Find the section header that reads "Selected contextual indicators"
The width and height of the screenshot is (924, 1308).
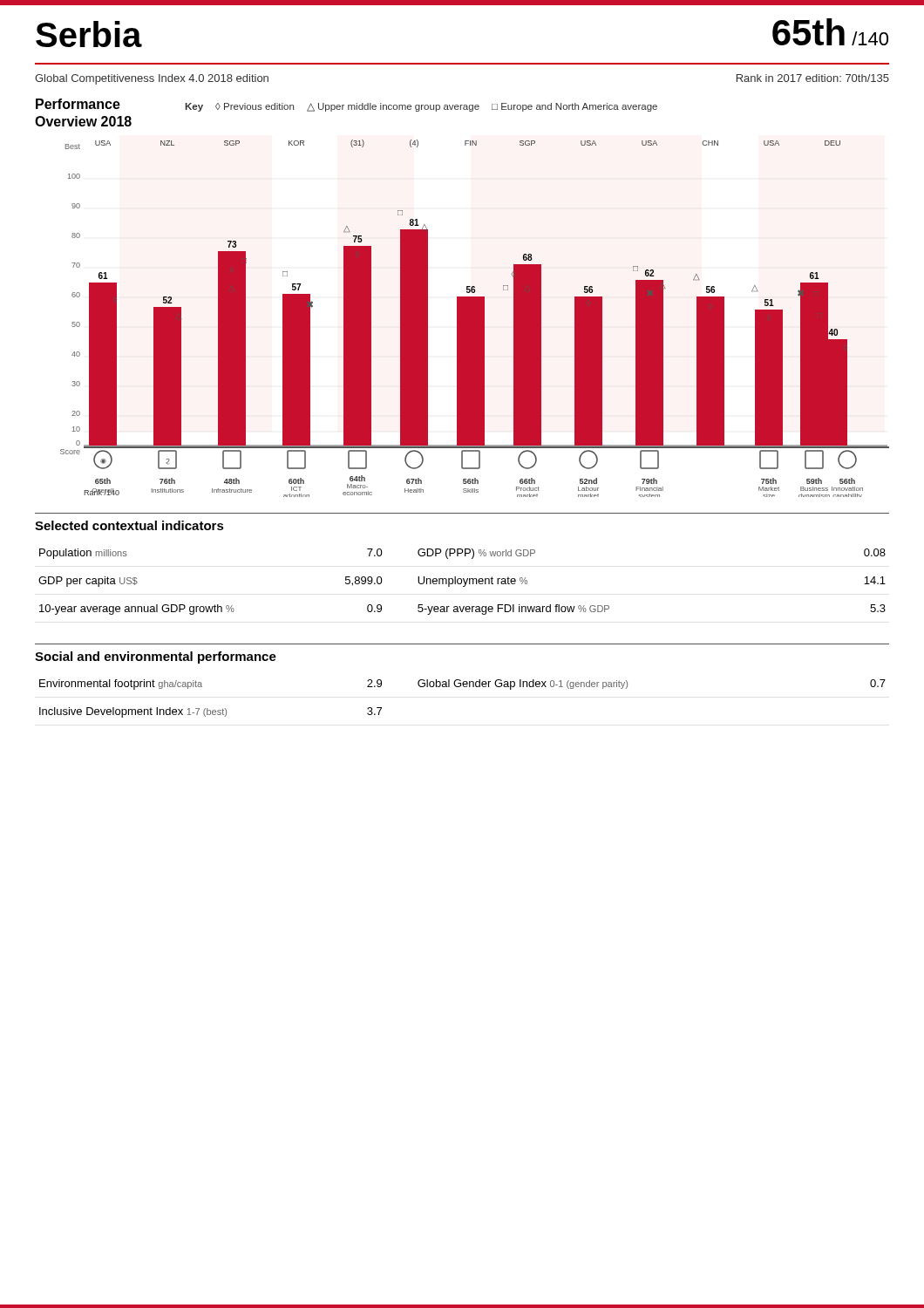[x=129, y=525]
